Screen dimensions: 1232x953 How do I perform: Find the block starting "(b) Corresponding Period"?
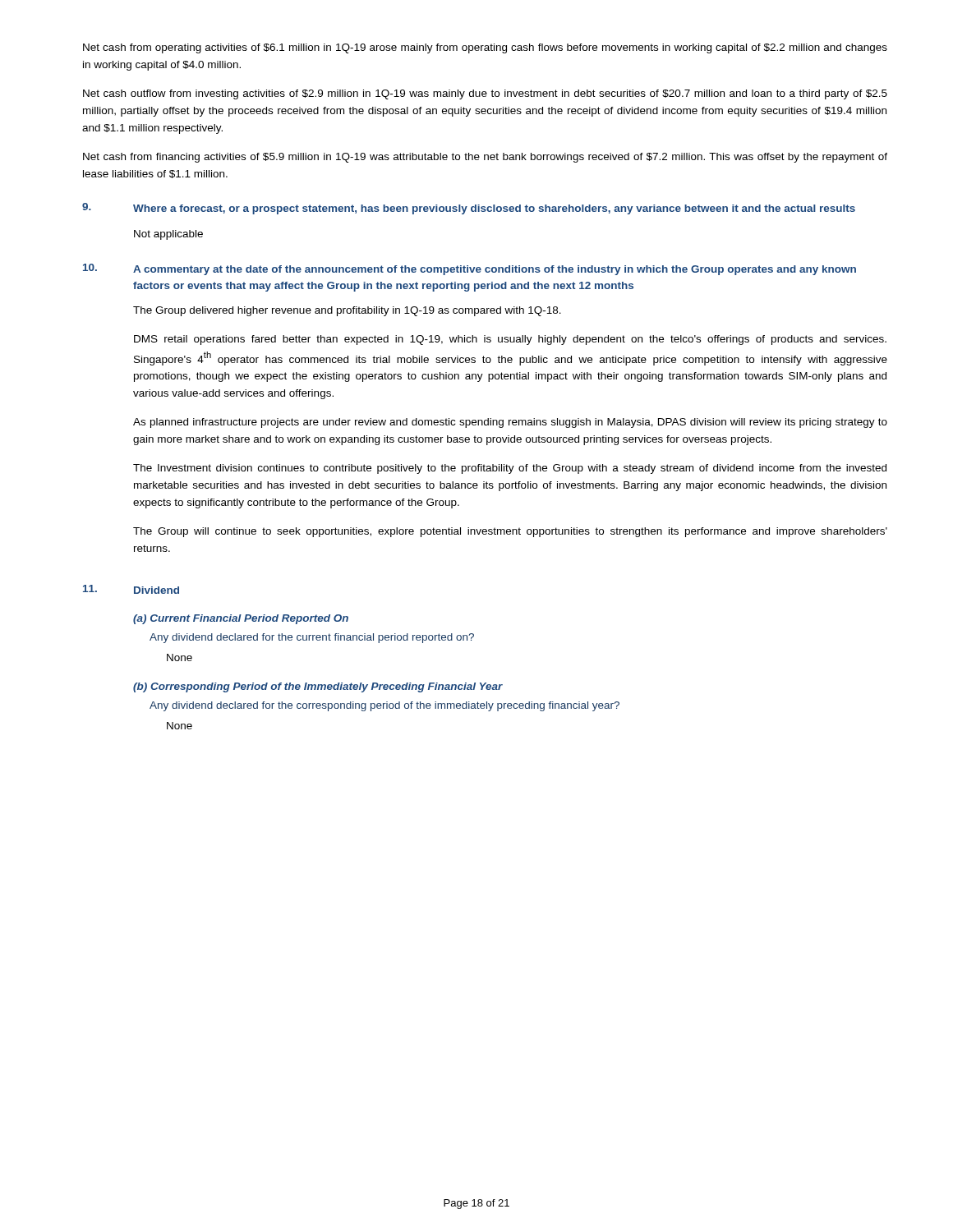tap(510, 686)
